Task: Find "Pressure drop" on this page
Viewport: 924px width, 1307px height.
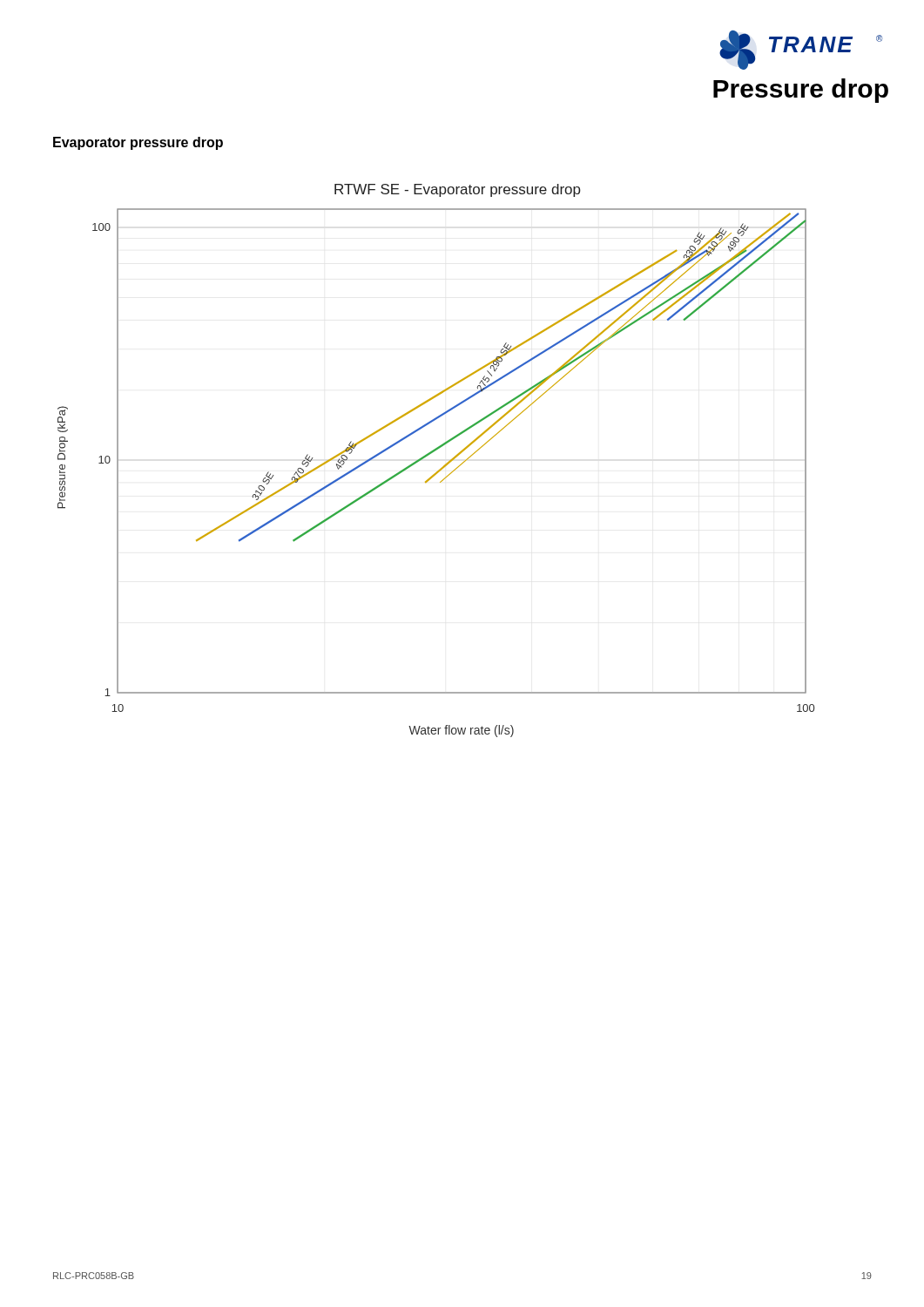Action: pyautogui.click(x=801, y=88)
